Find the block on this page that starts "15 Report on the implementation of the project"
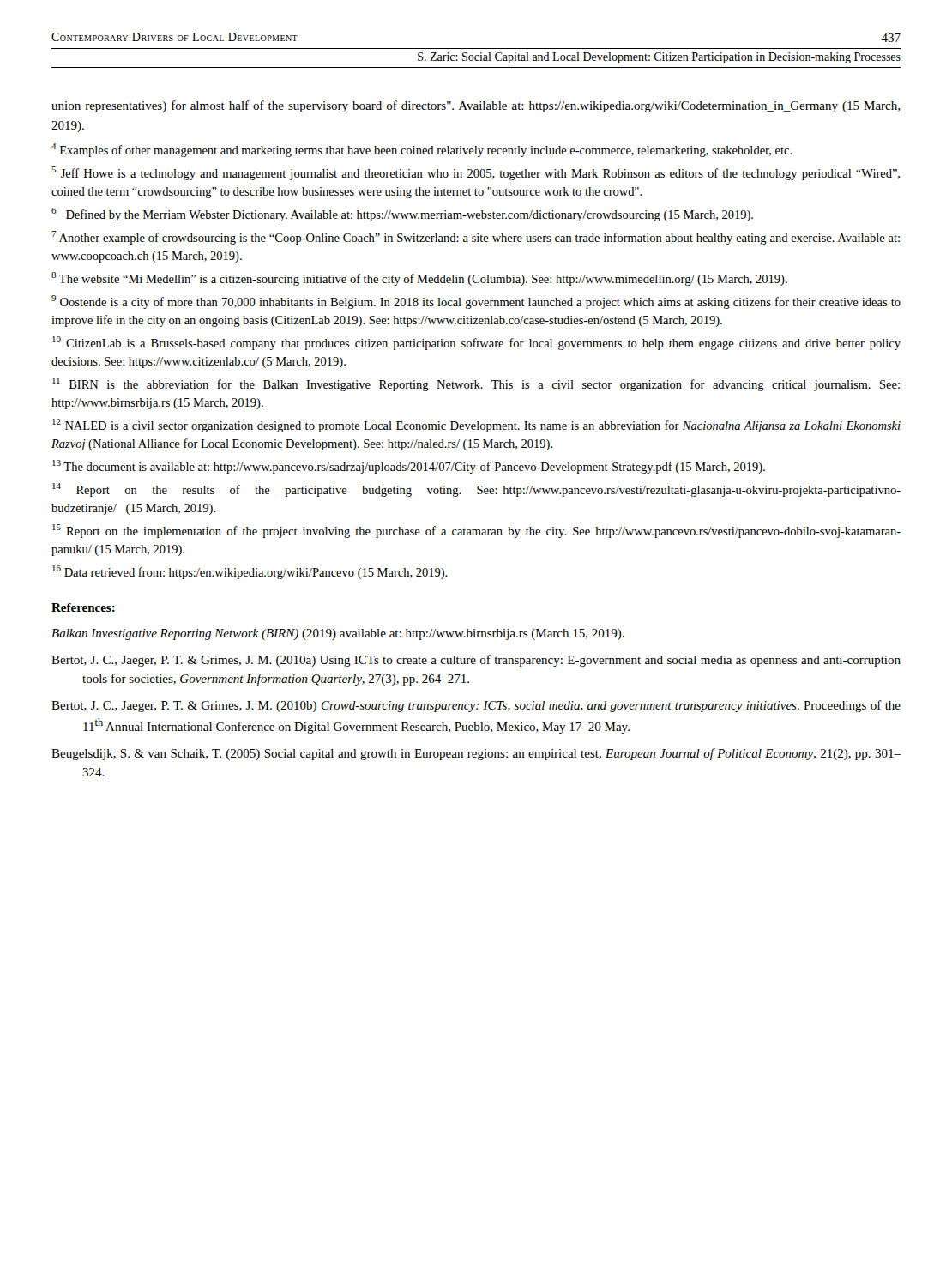Viewport: 952px width, 1287px height. (x=476, y=541)
